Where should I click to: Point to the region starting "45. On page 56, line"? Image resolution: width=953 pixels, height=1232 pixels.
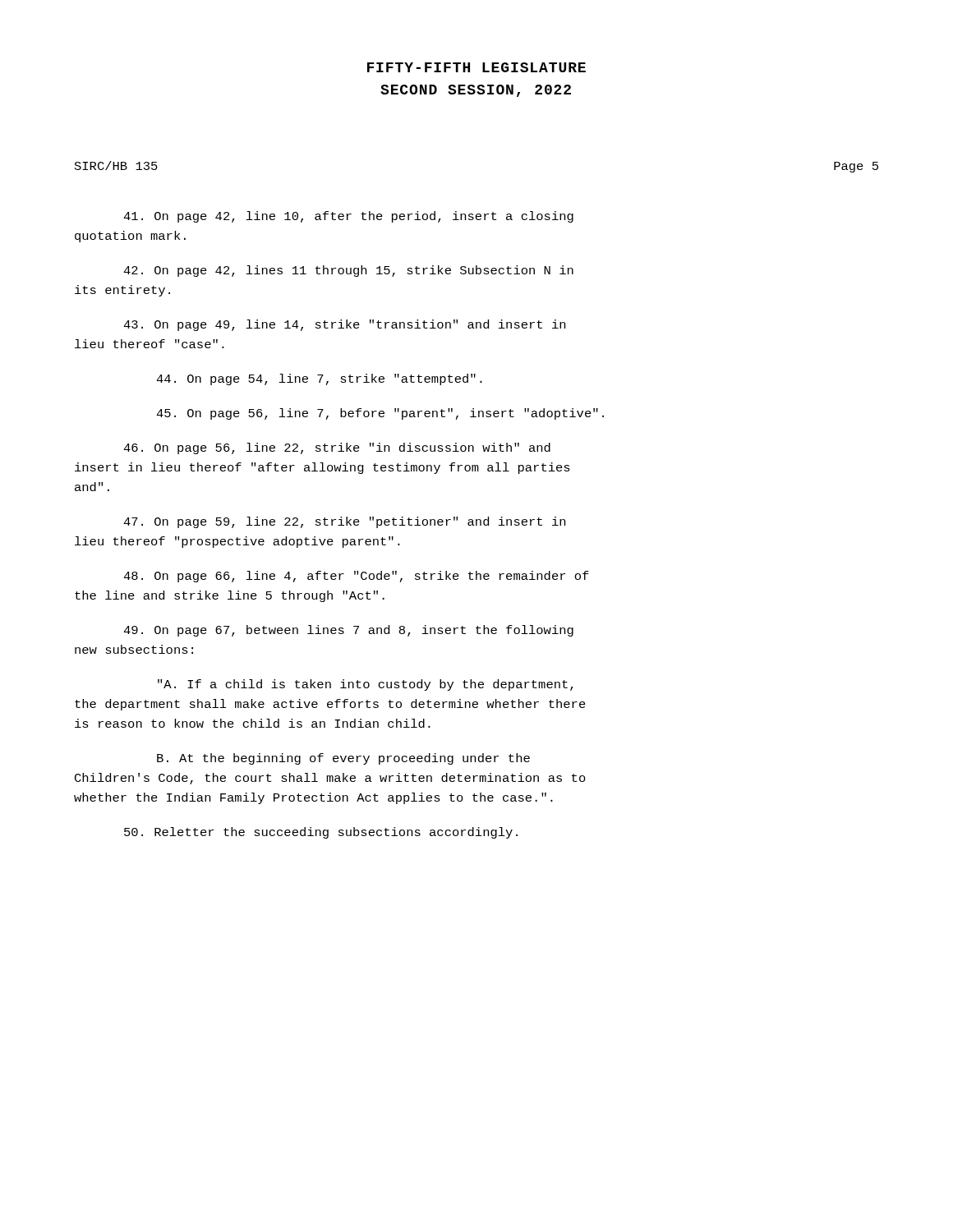pyautogui.click(x=382, y=414)
